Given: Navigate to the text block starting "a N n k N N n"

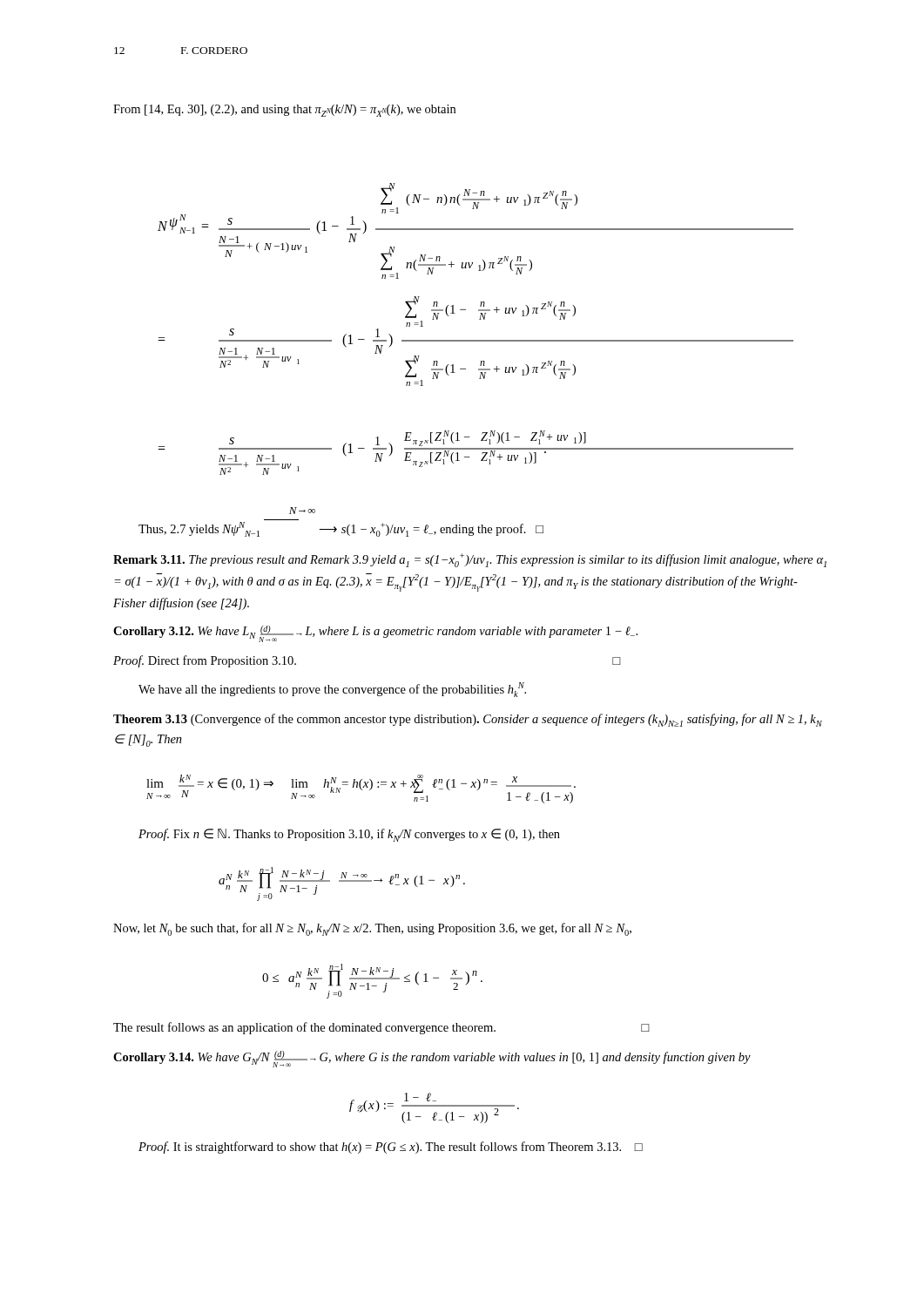Looking at the screenshot, I should coord(471,883).
